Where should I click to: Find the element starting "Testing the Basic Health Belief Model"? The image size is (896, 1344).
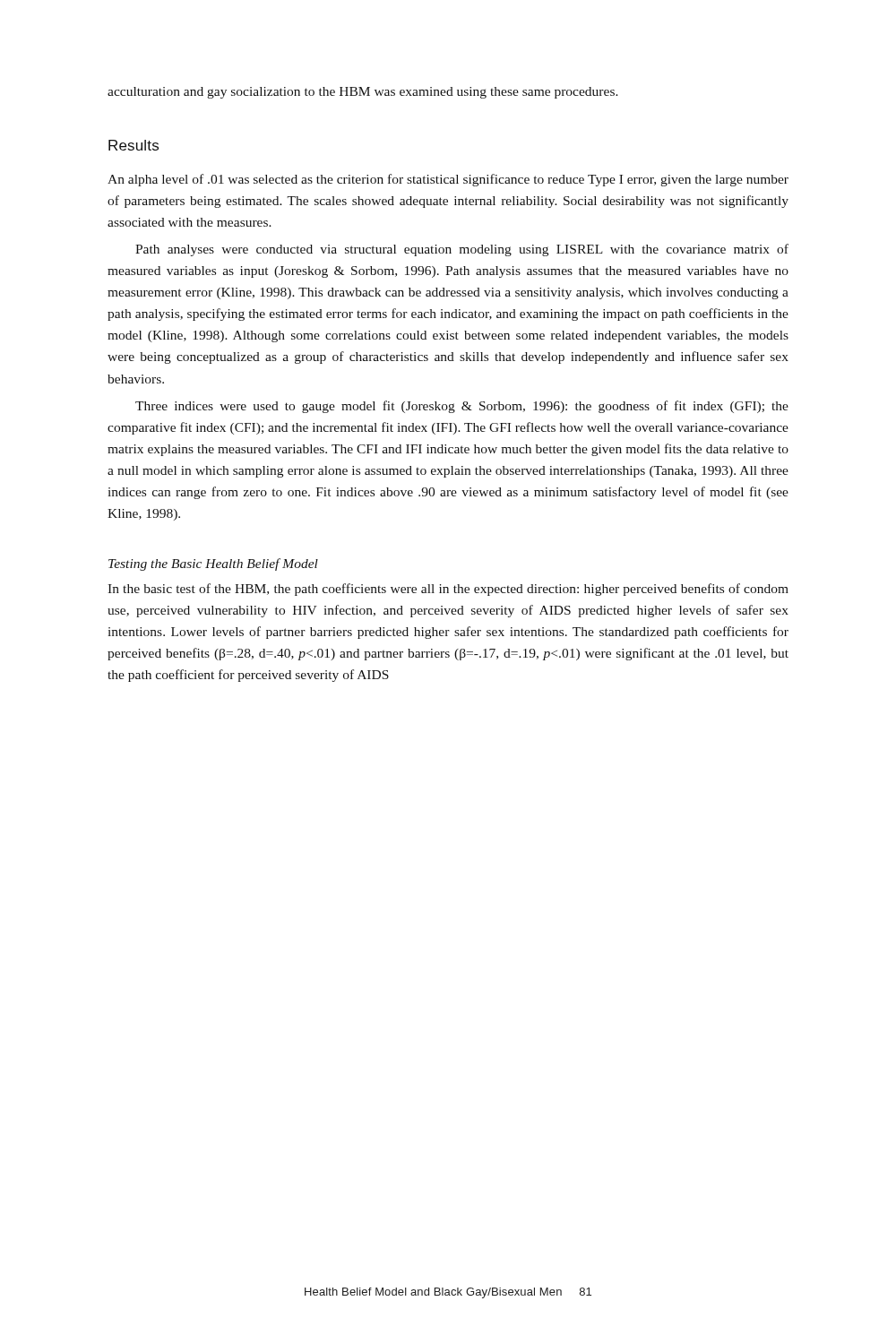(x=213, y=563)
